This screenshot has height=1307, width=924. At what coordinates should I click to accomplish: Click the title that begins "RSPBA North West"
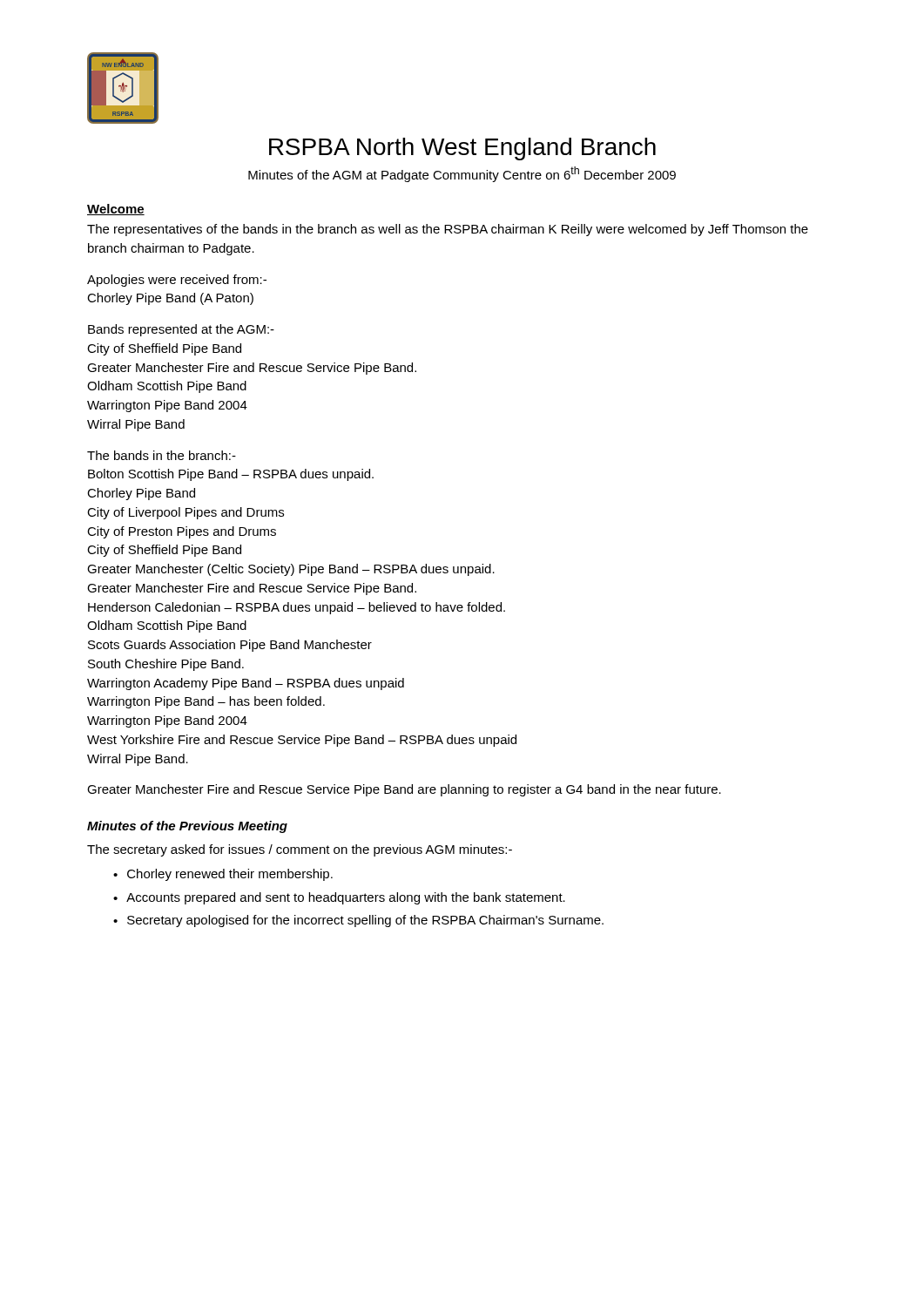coord(462,147)
